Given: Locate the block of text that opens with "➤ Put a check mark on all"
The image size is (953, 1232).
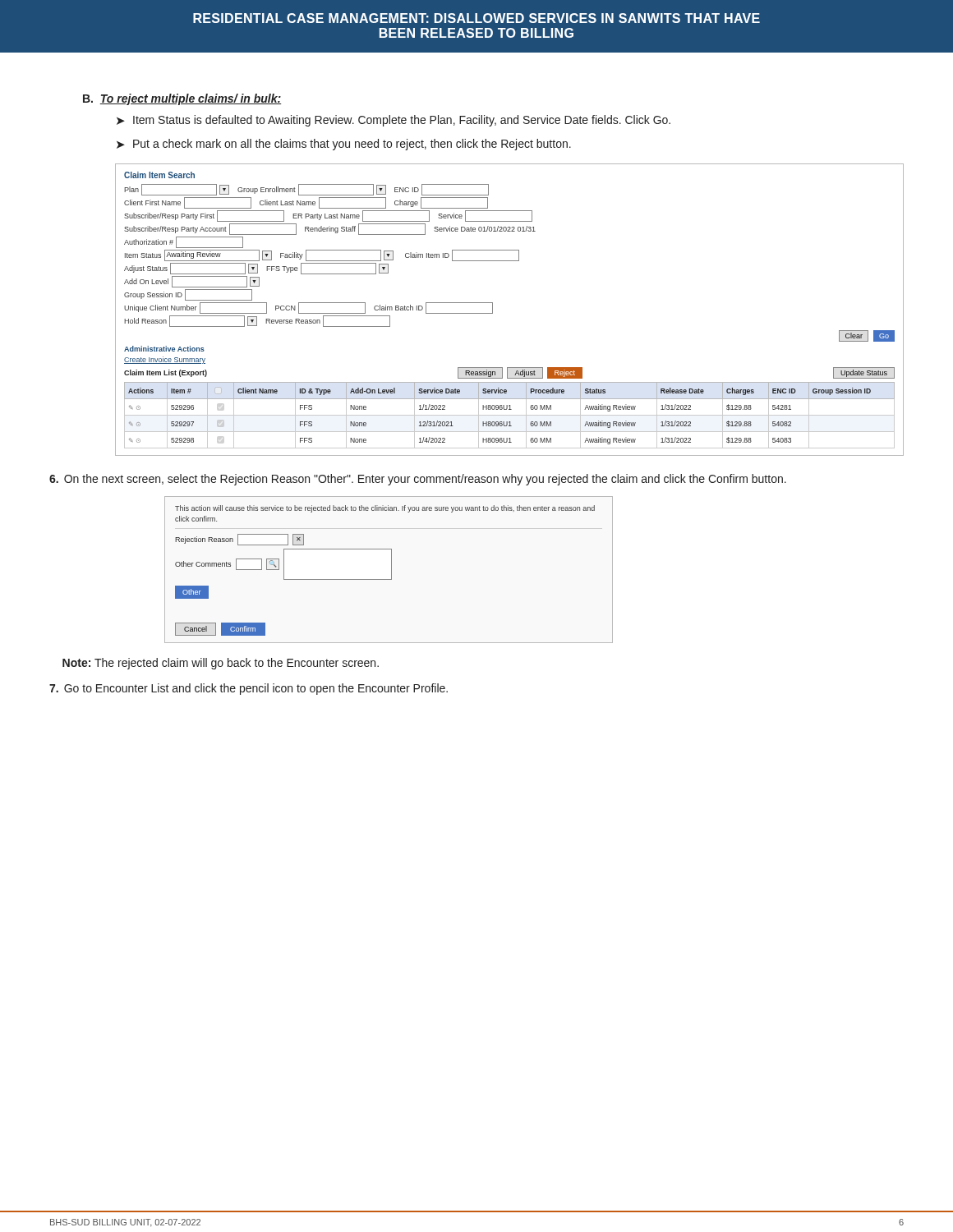Looking at the screenshot, I should coord(343,144).
